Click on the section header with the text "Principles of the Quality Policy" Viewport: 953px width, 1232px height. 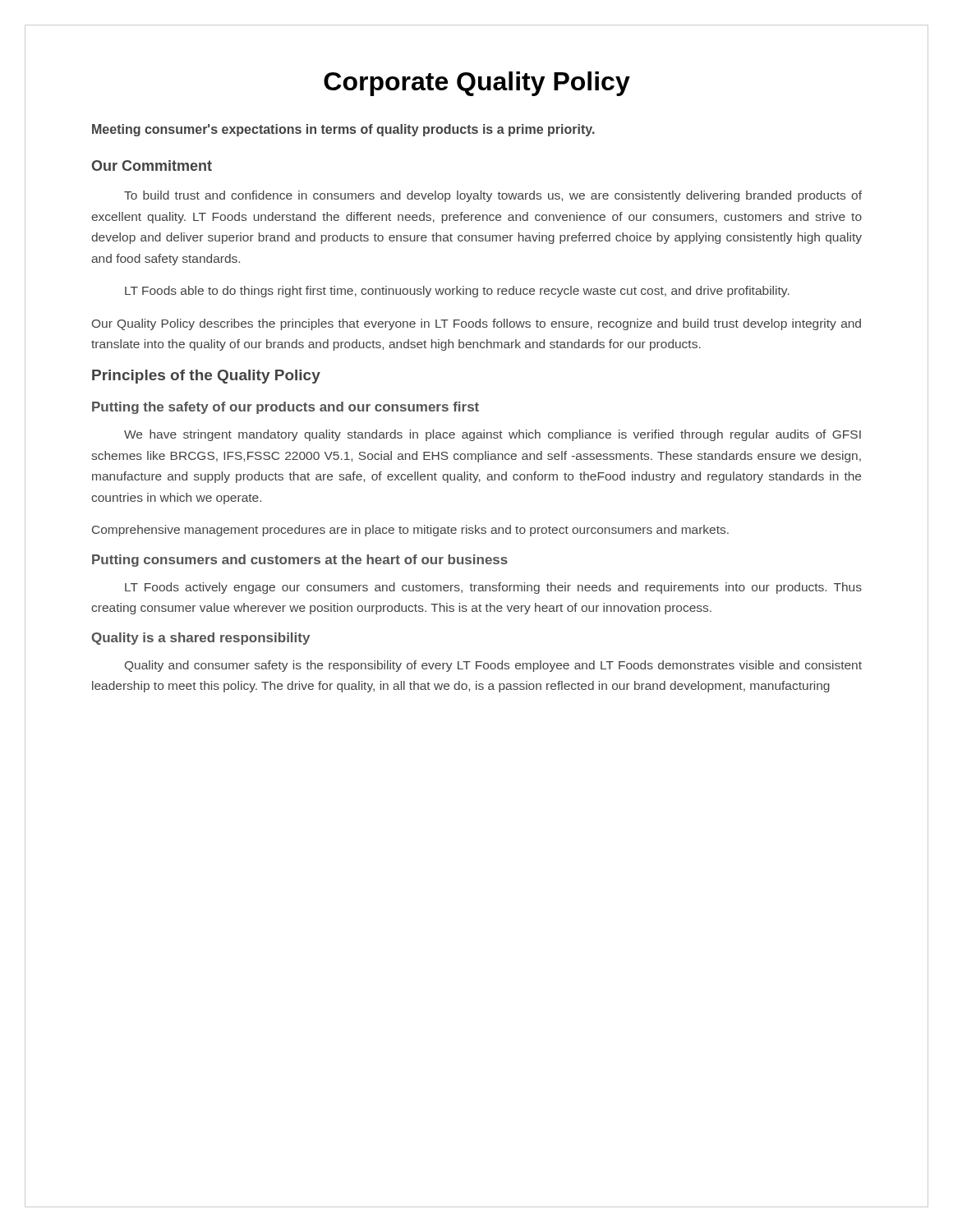click(x=206, y=375)
